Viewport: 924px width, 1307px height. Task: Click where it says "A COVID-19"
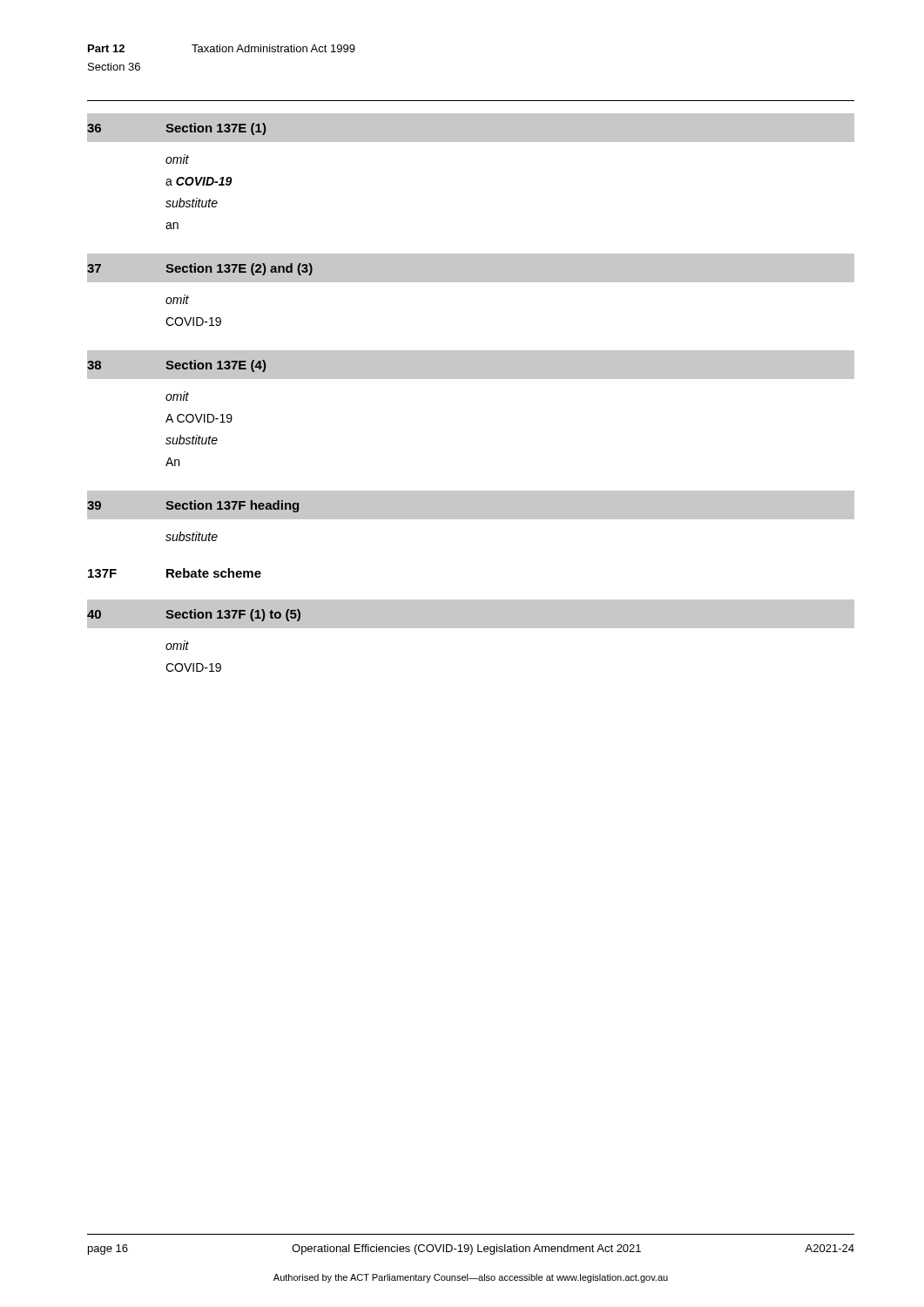[199, 418]
